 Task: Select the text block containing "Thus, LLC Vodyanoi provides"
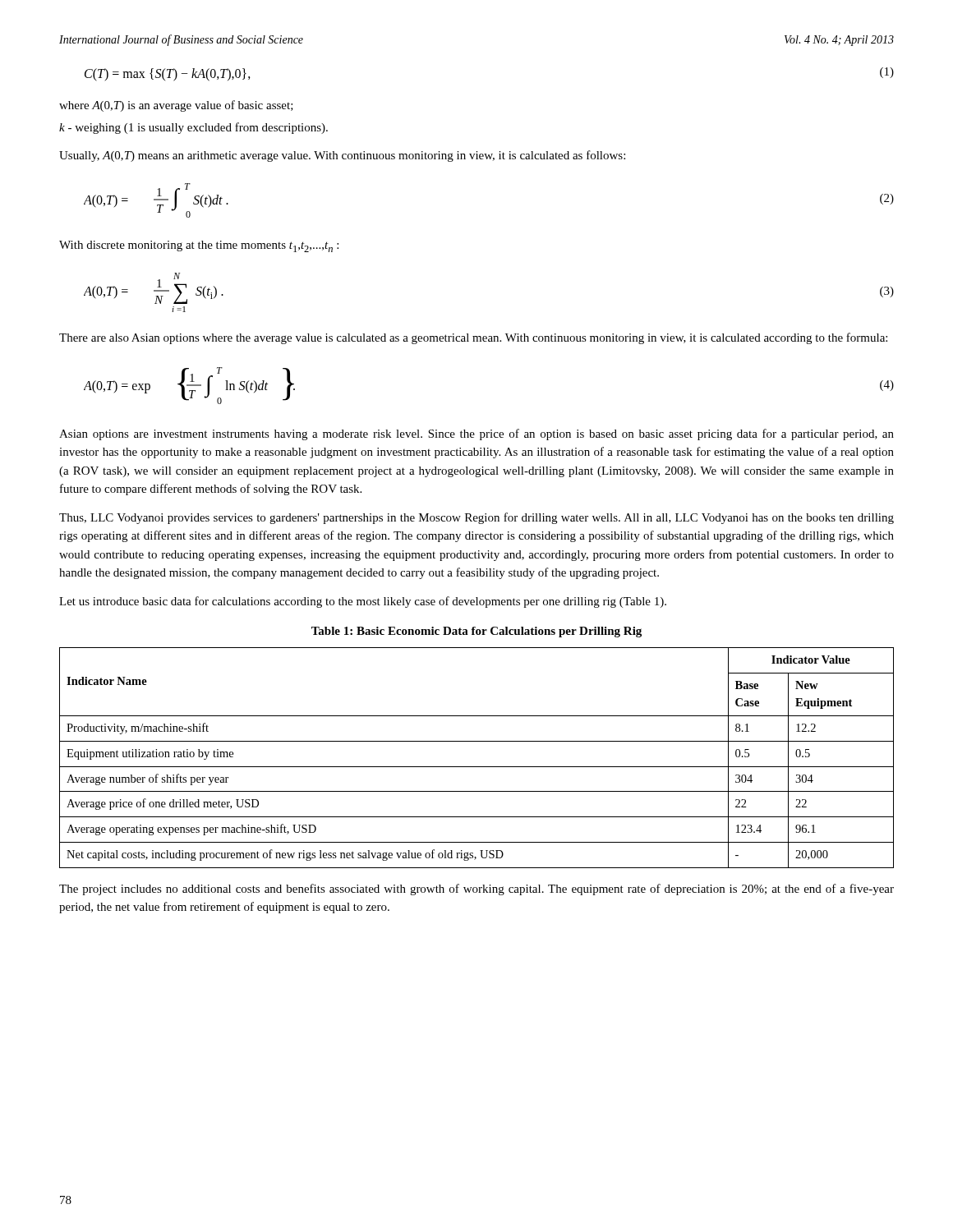tap(476, 545)
